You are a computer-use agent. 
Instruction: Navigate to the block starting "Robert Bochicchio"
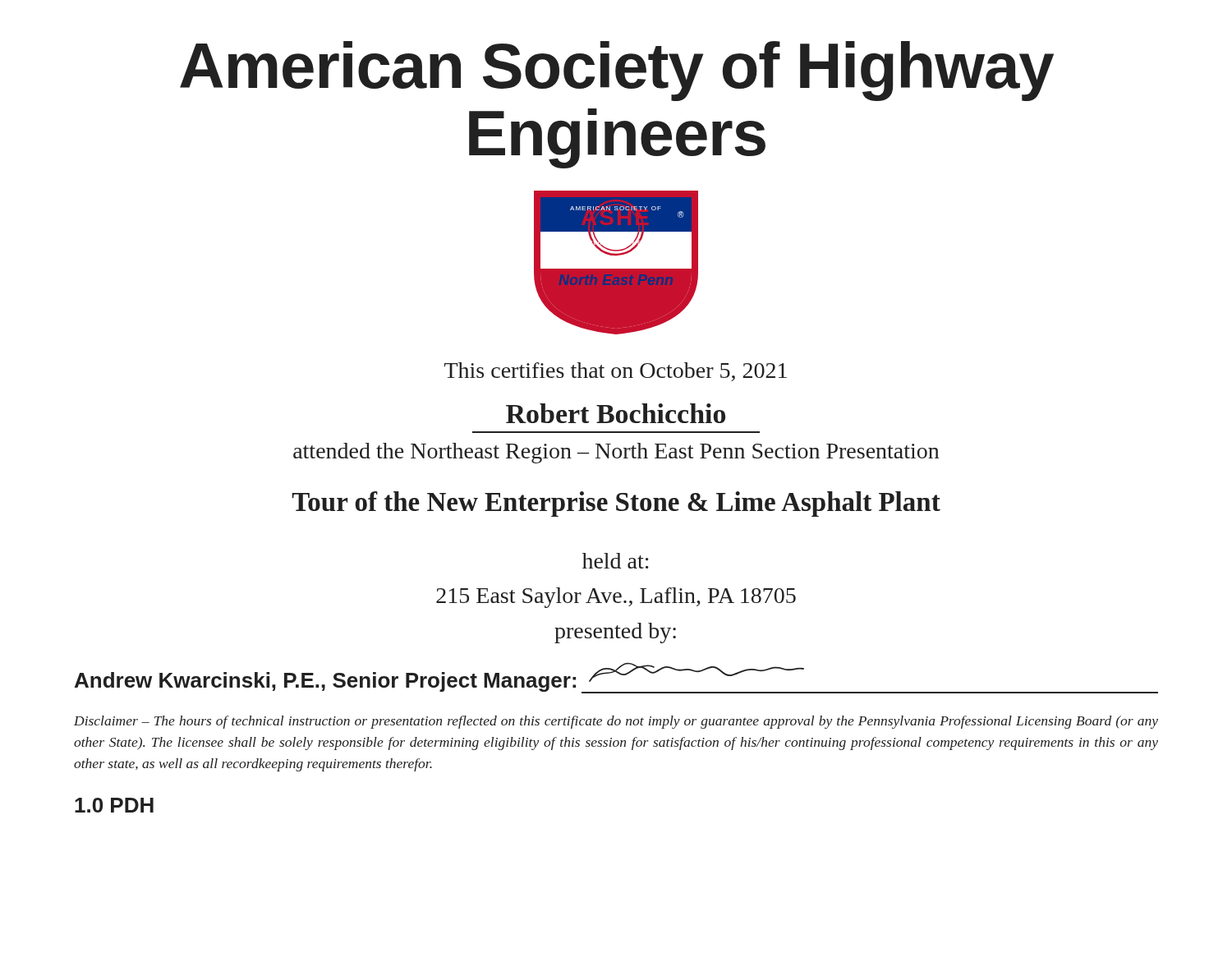(616, 416)
